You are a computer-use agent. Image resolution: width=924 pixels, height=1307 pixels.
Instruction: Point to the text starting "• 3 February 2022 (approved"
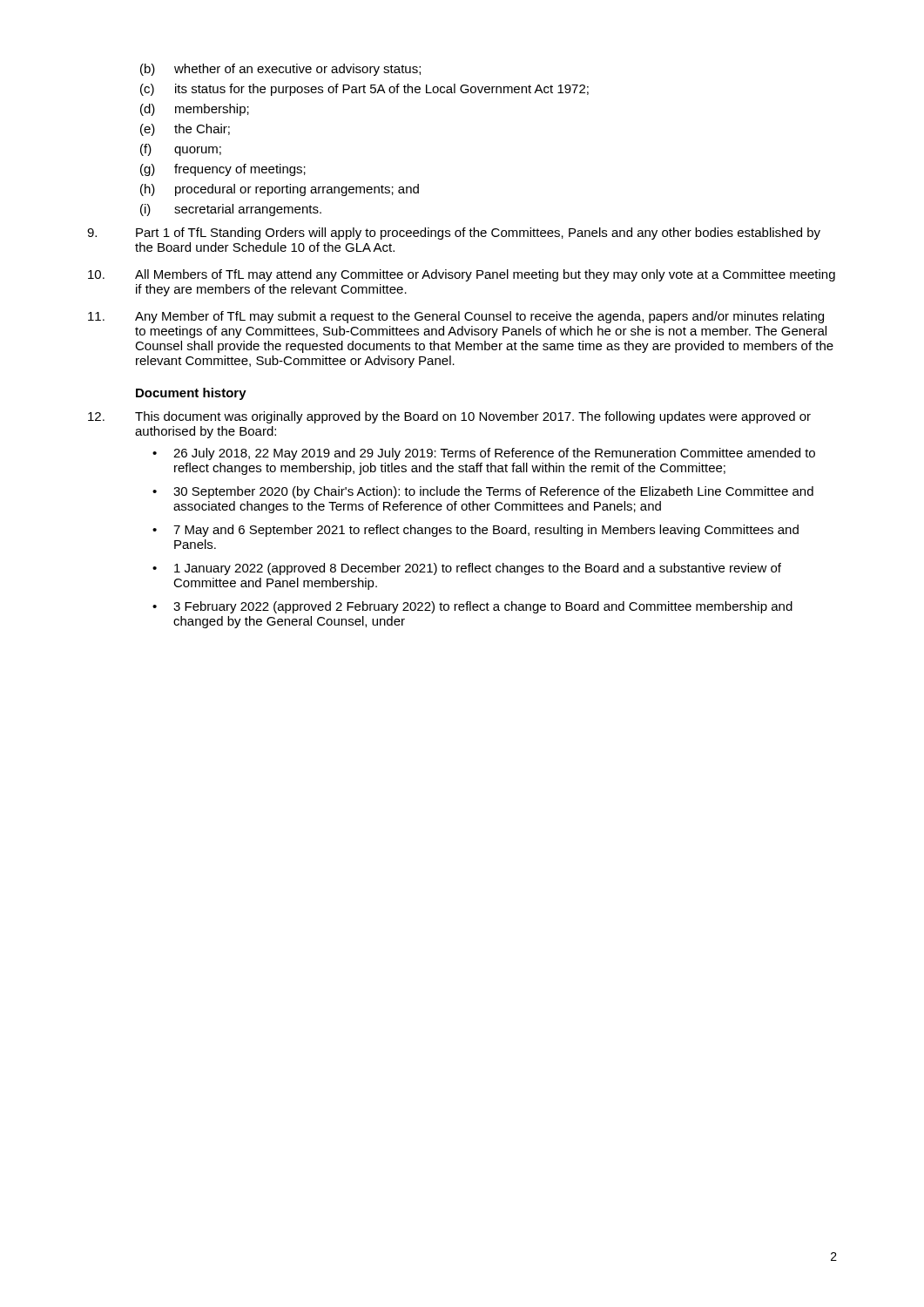tap(495, 613)
